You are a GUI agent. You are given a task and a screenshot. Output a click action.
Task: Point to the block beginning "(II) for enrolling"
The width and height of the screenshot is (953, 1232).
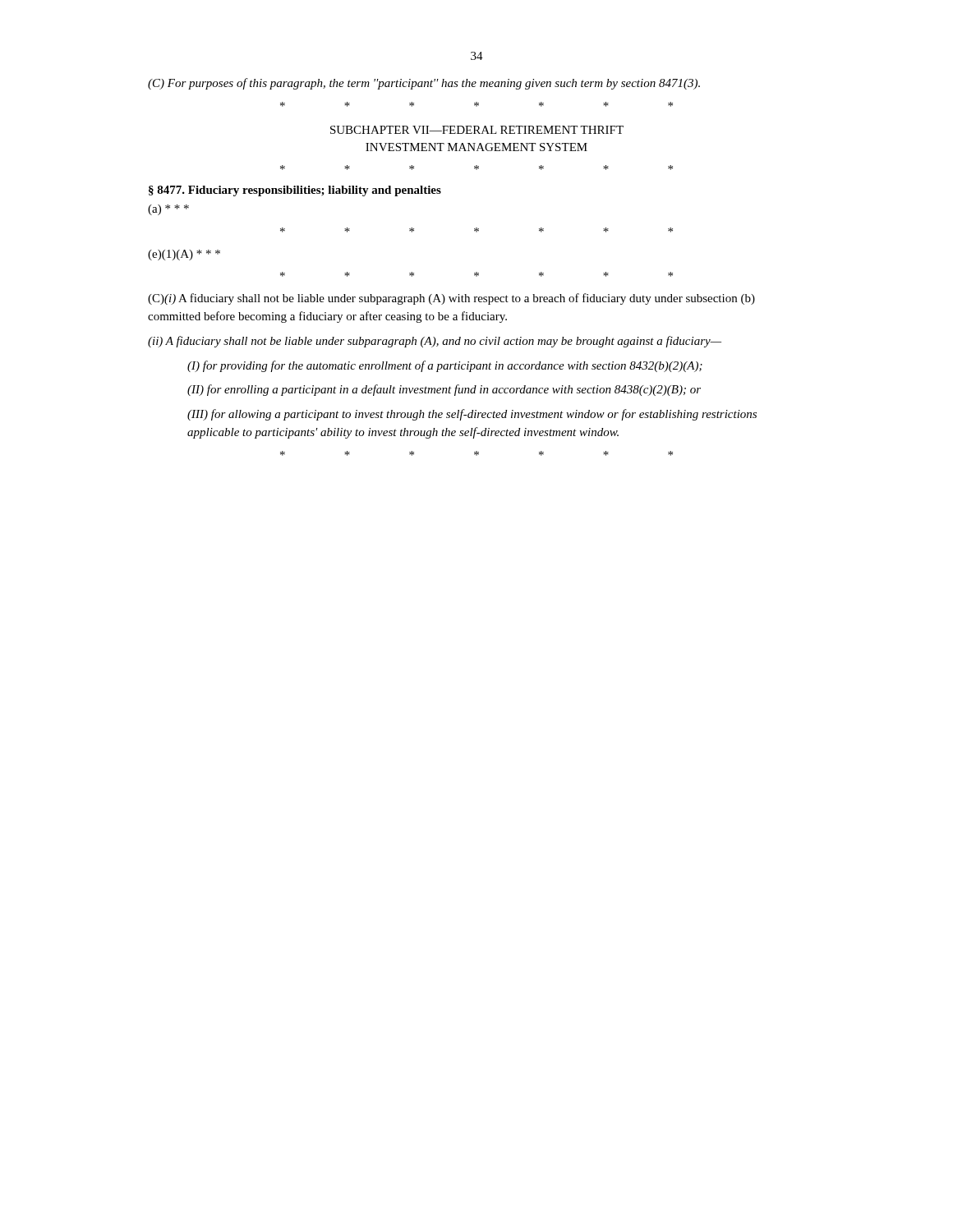pyautogui.click(x=444, y=389)
